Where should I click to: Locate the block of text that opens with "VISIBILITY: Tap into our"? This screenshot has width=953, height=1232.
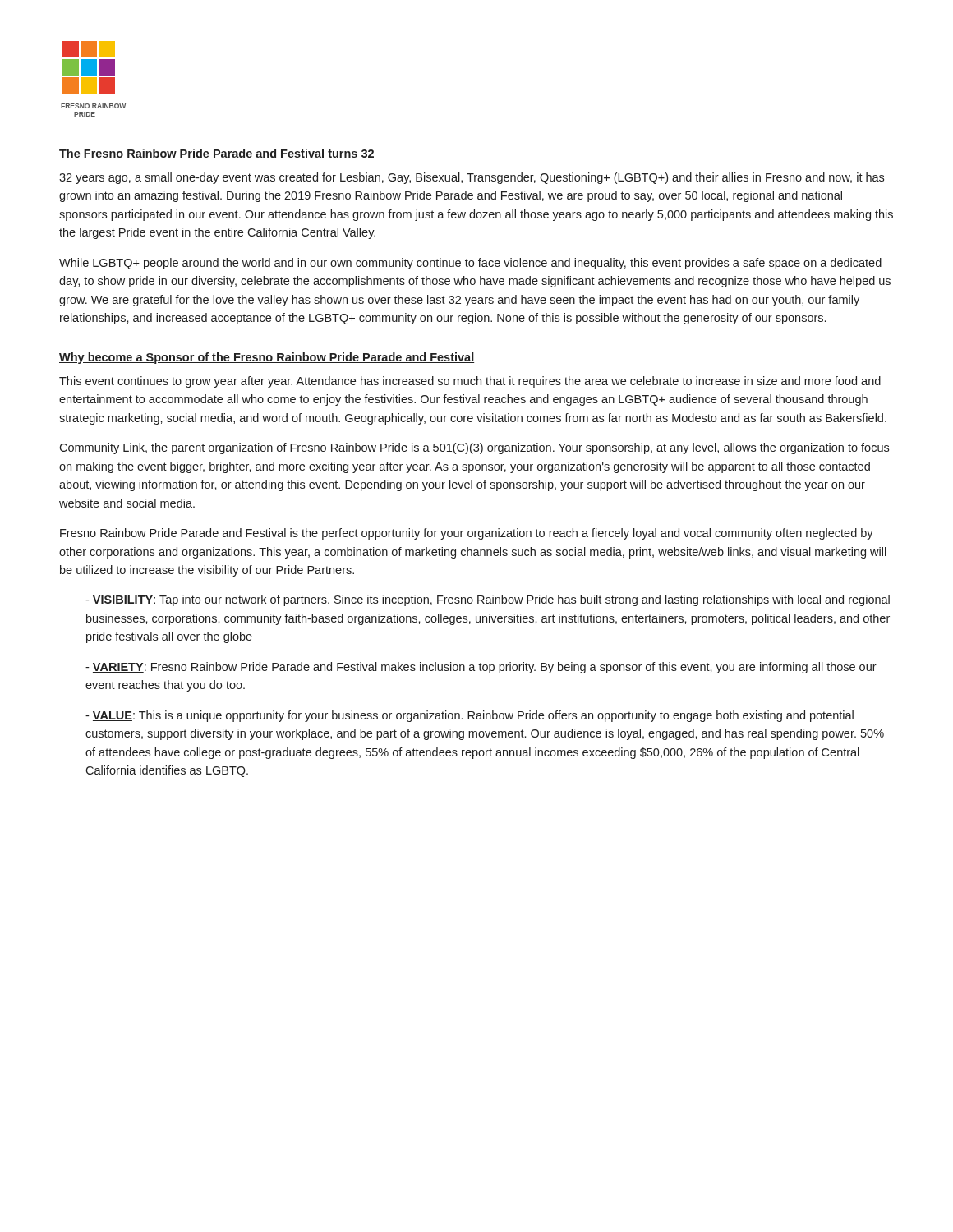[488, 618]
